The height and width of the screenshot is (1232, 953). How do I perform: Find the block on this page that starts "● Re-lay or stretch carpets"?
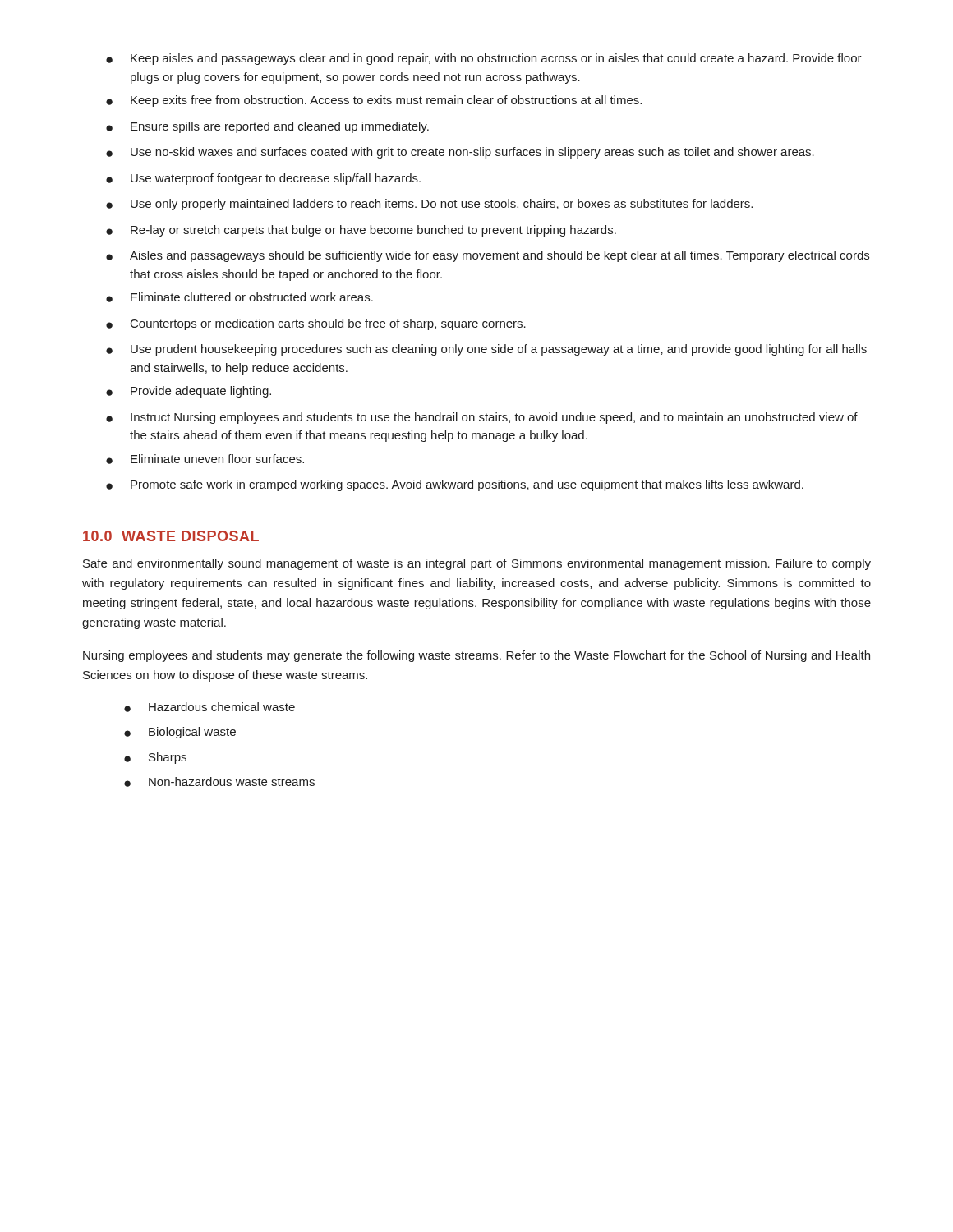[488, 231]
